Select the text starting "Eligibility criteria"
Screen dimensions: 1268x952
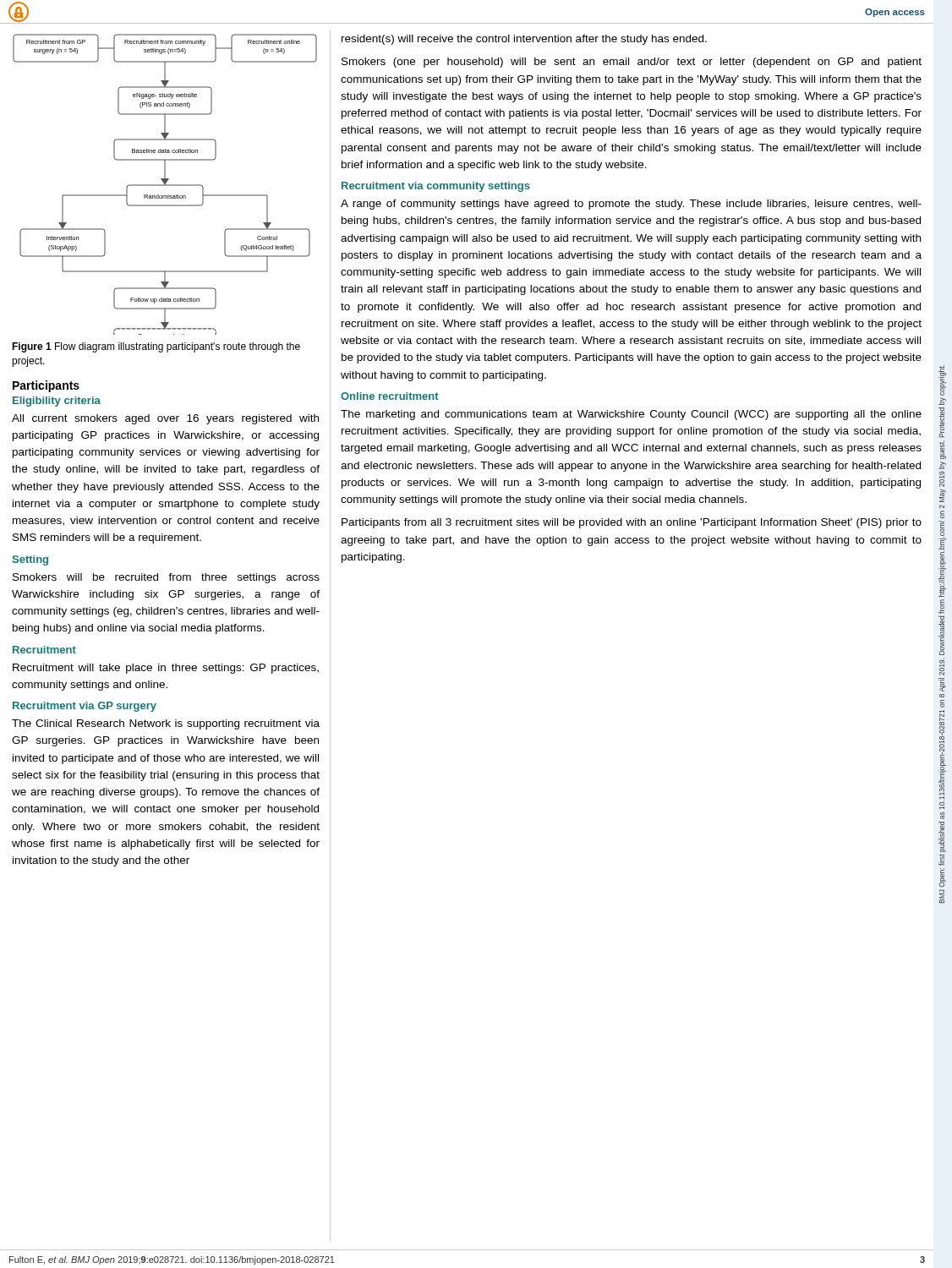(56, 400)
